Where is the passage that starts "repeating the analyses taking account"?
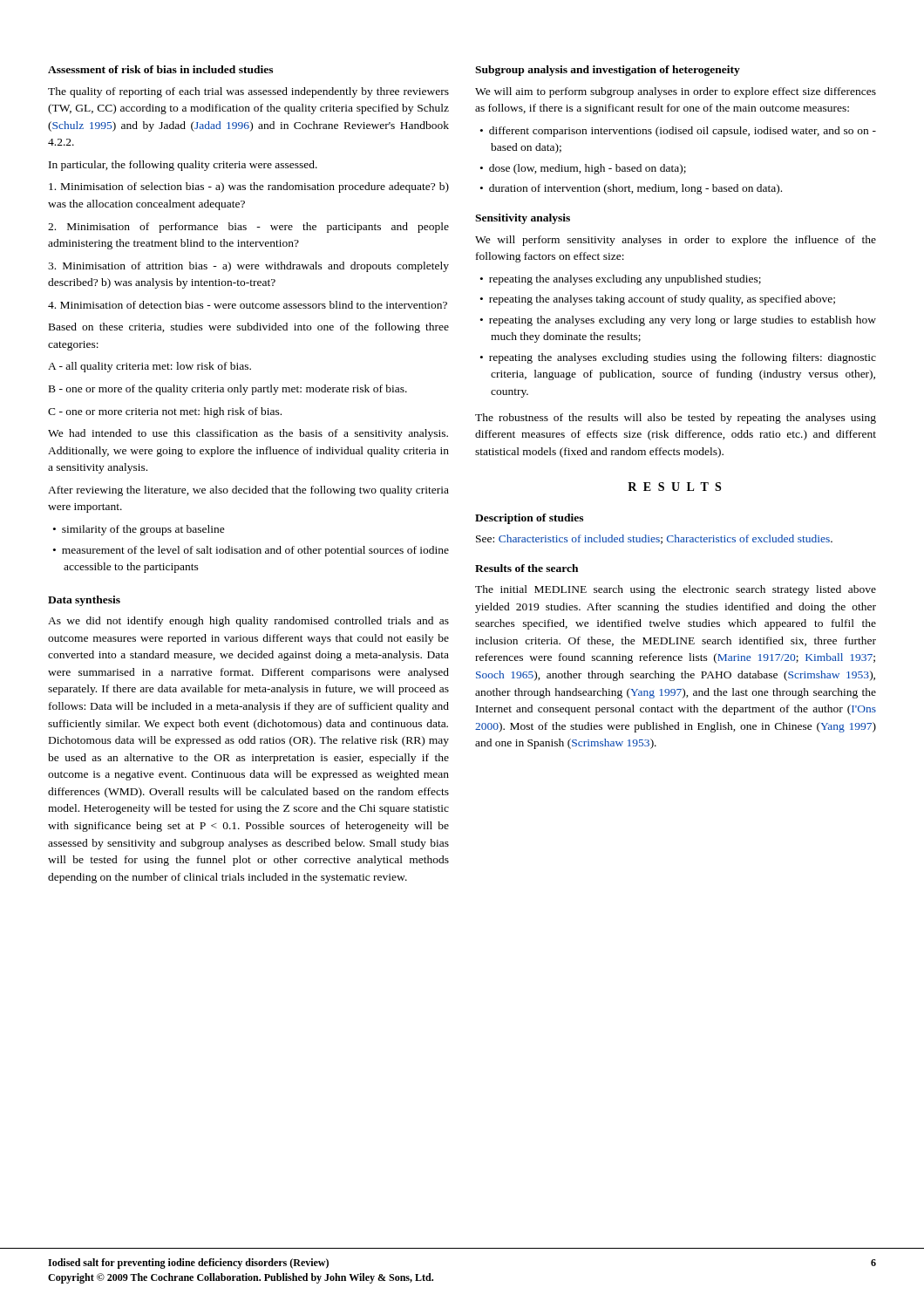 tap(662, 299)
